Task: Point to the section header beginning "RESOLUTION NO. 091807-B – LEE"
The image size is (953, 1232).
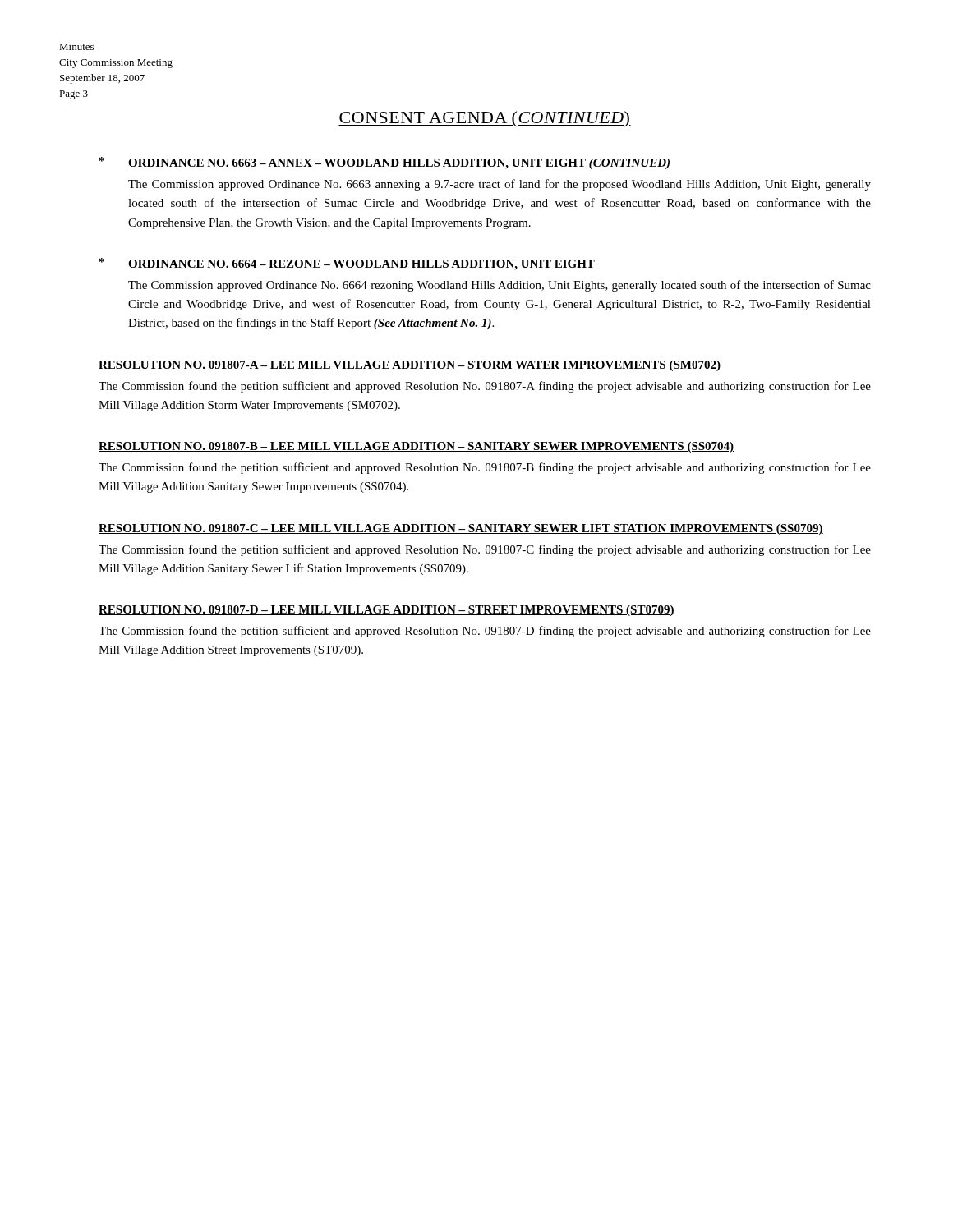Action: pyautogui.click(x=416, y=446)
